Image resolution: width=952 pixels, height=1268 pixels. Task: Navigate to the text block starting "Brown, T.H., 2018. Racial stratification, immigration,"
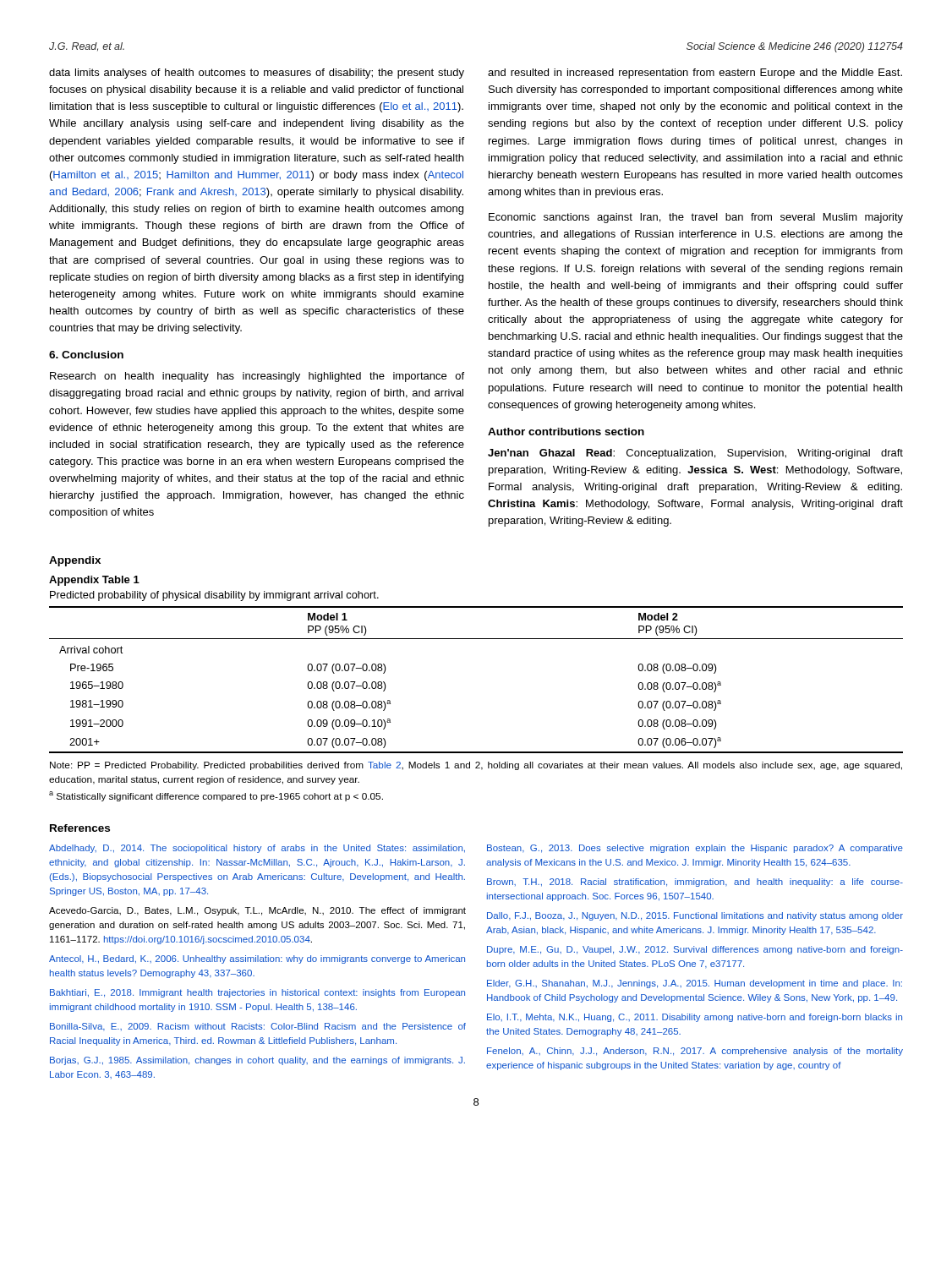coord(695,889)
